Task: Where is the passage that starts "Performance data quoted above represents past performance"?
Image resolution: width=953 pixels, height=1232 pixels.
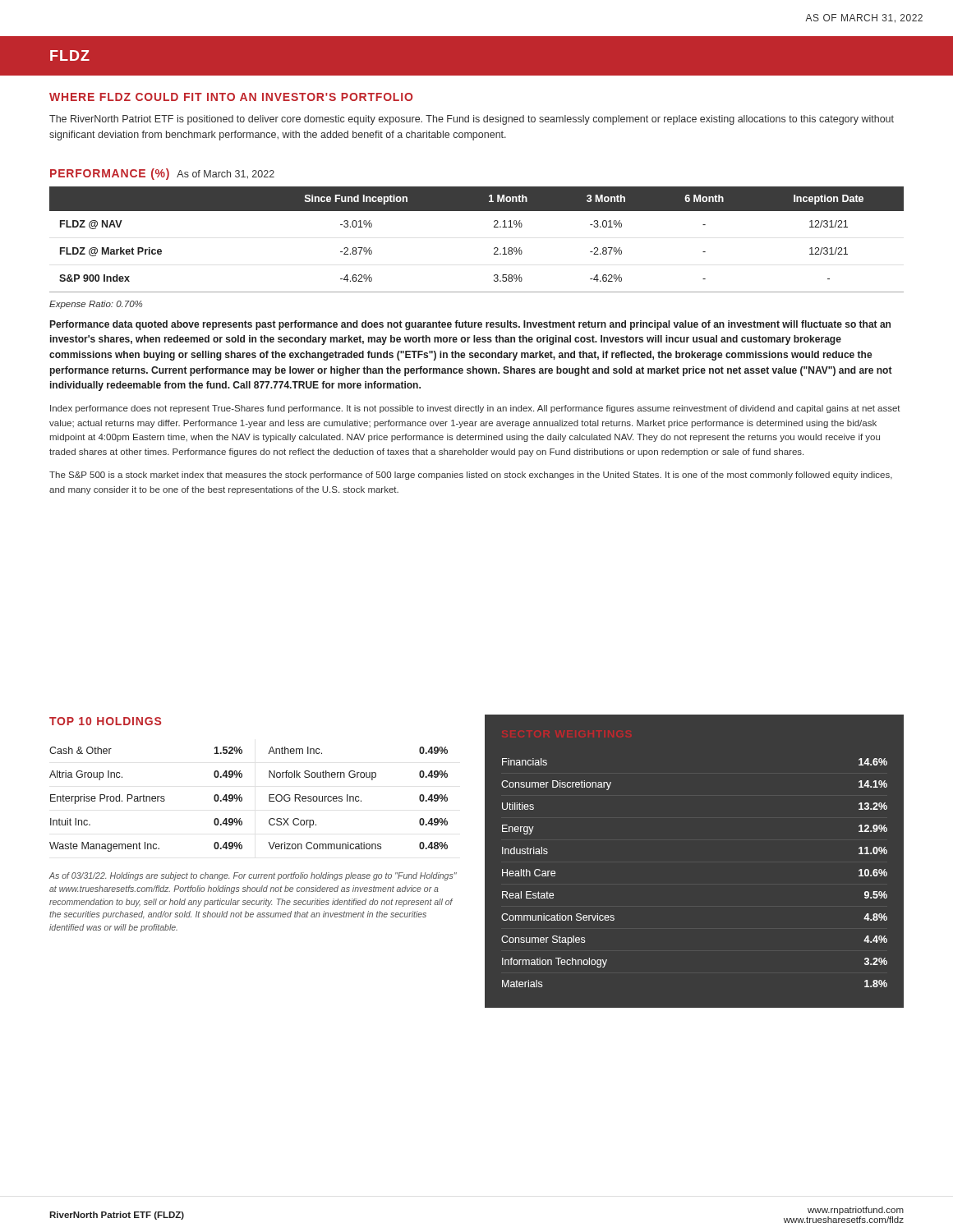Action: [470, 355]
